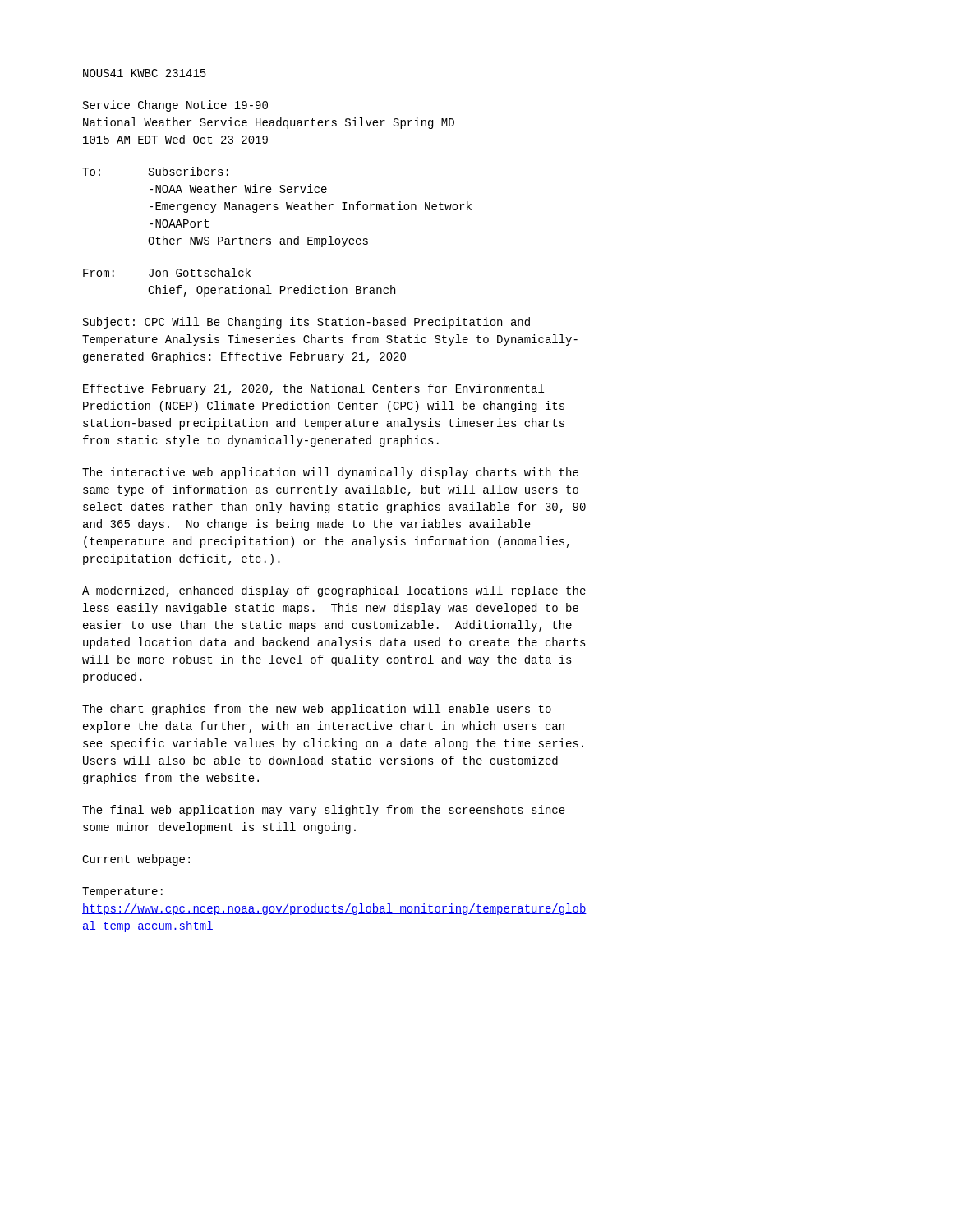This screenshot has height=1232, width=953.
Task: Locate the element starting "Effective February 21, 2020, the National Centers for"
Action: coord(324,415)
